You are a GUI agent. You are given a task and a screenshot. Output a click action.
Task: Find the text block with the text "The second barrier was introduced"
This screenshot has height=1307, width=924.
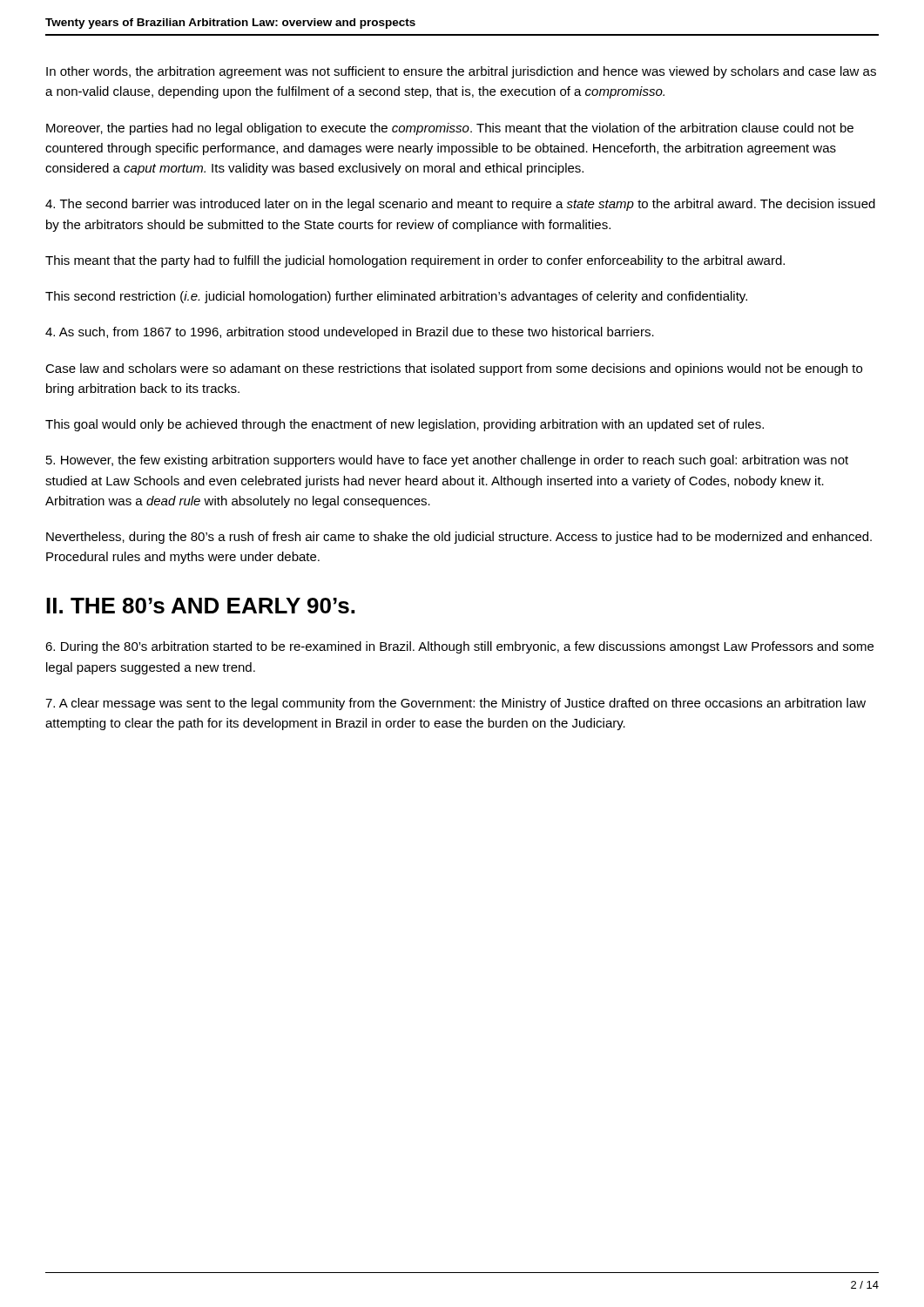point(460,214)
